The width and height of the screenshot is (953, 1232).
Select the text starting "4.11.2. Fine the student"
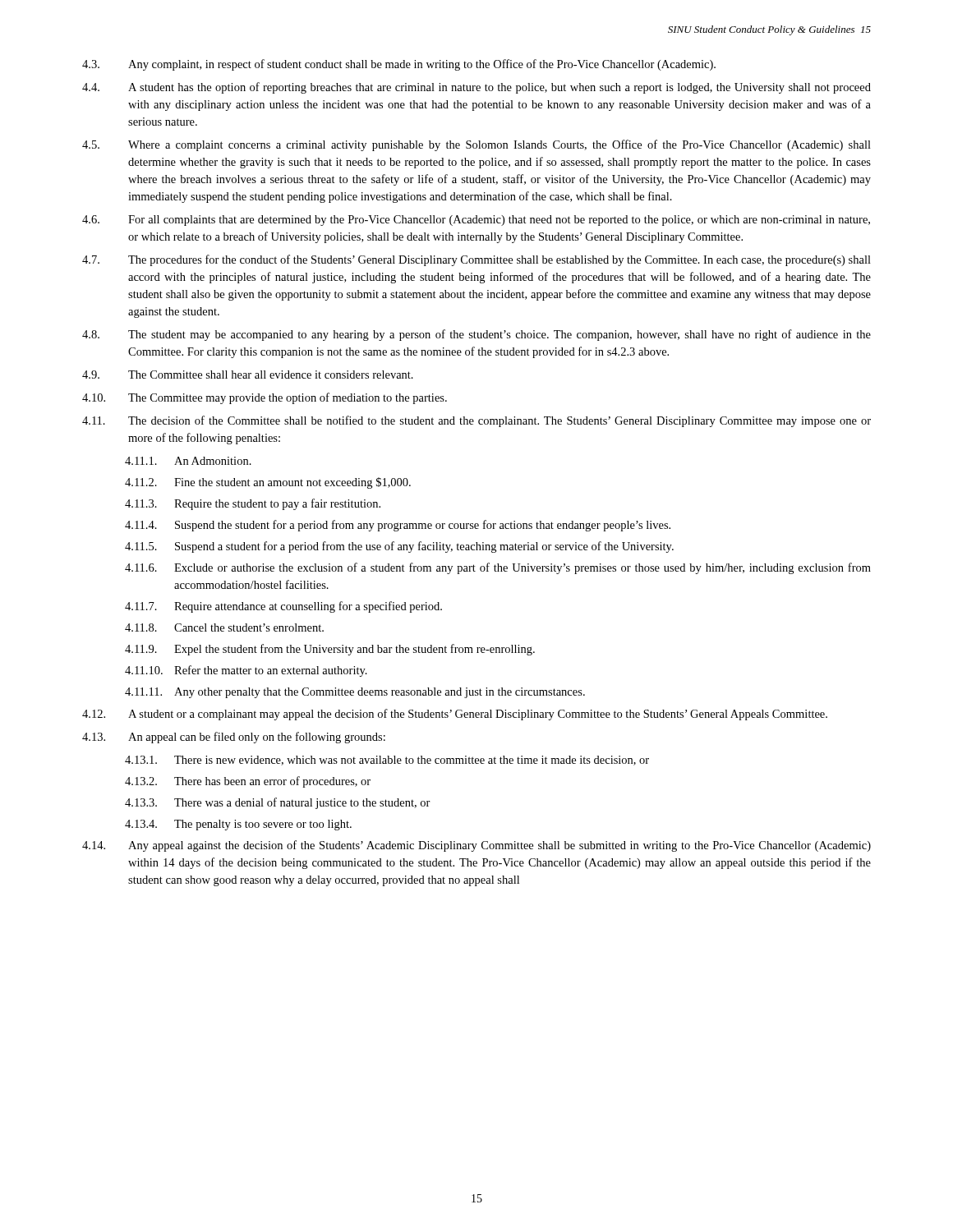(268, 483)
